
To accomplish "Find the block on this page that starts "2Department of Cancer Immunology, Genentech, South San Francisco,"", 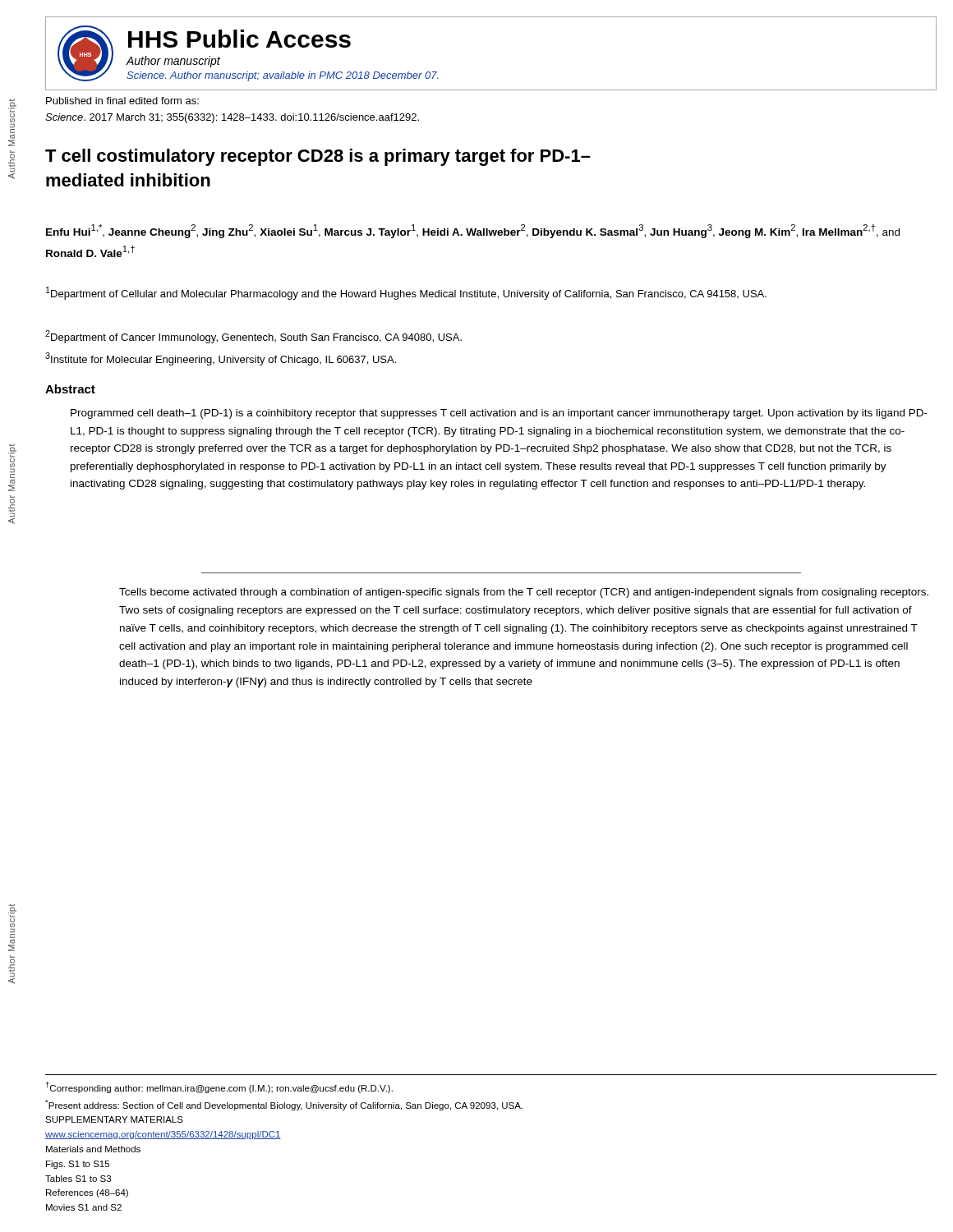I will [x=254, y=336].
